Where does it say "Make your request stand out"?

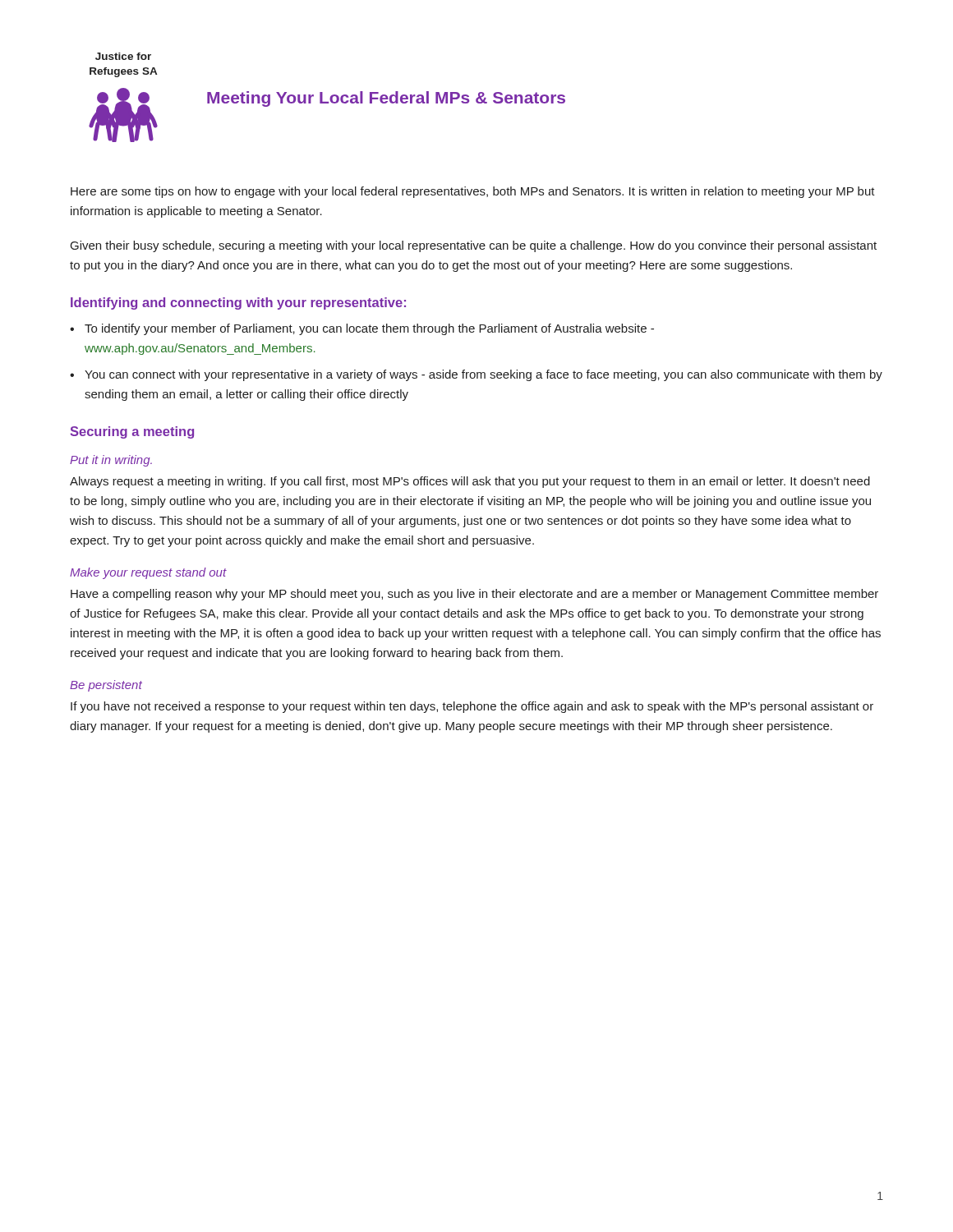148,572
